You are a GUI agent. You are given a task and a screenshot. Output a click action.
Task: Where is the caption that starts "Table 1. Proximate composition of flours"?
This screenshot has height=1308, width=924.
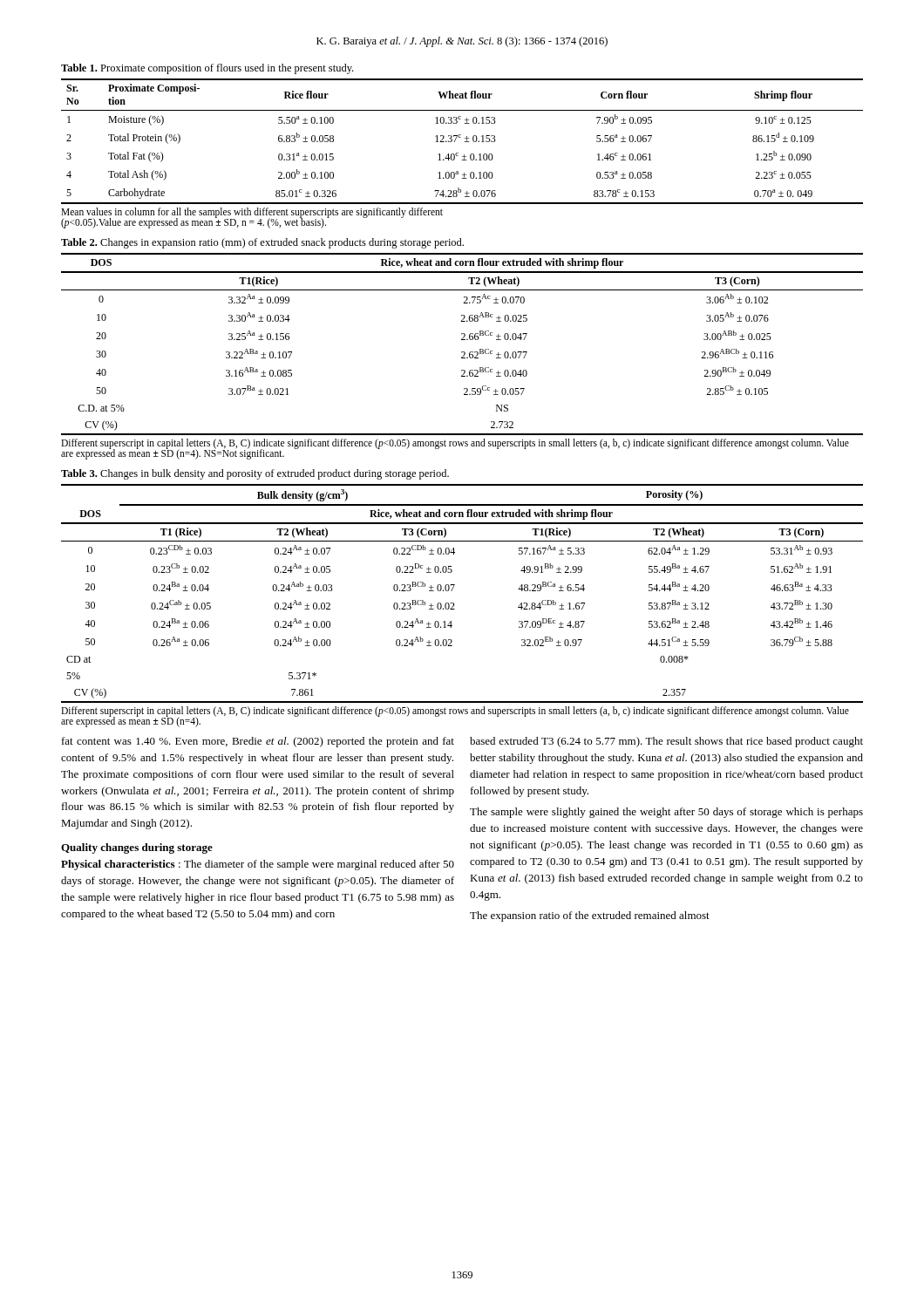[208, 68]
